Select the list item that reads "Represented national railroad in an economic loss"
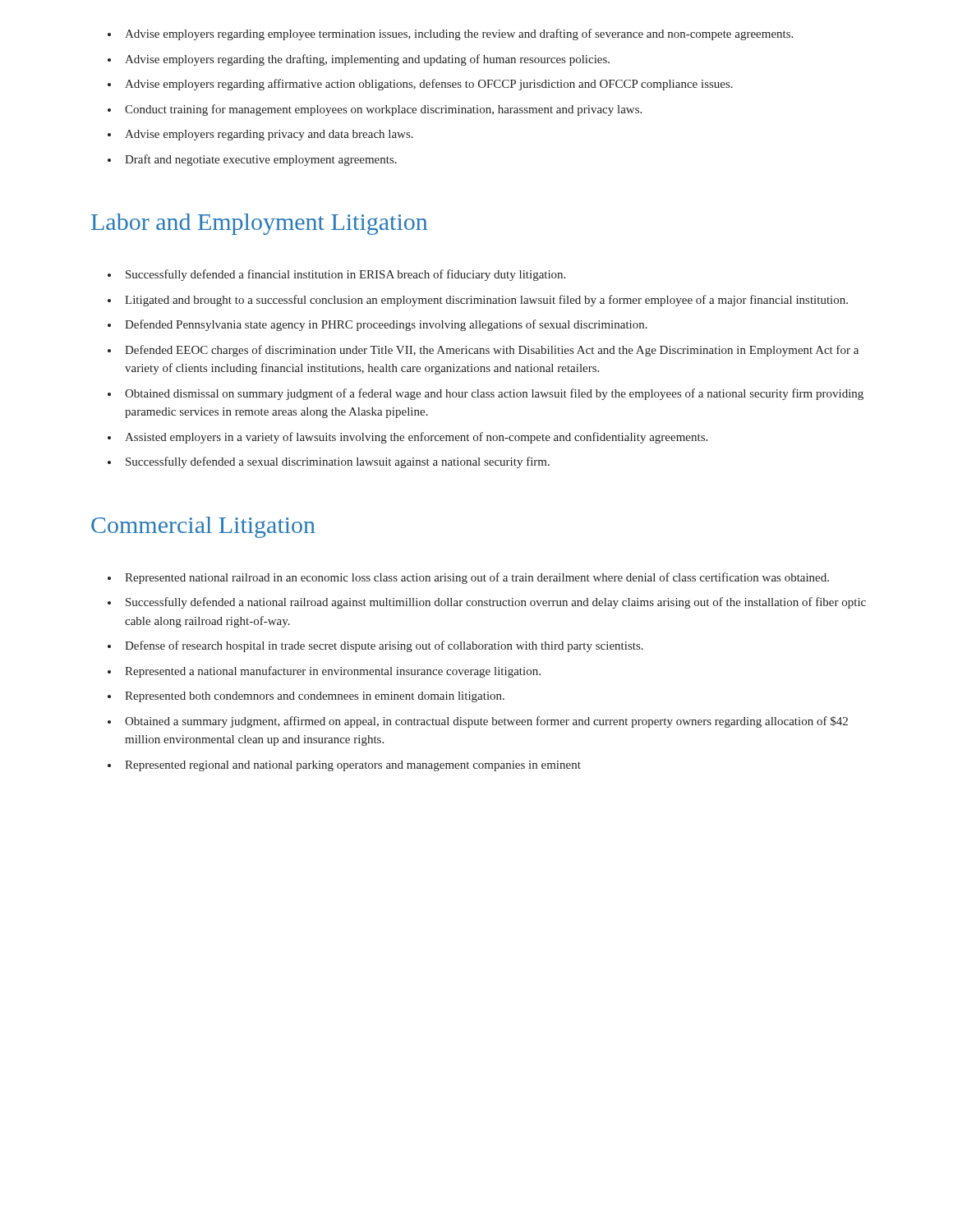The image size is (953, 1232). pos(493,577)
